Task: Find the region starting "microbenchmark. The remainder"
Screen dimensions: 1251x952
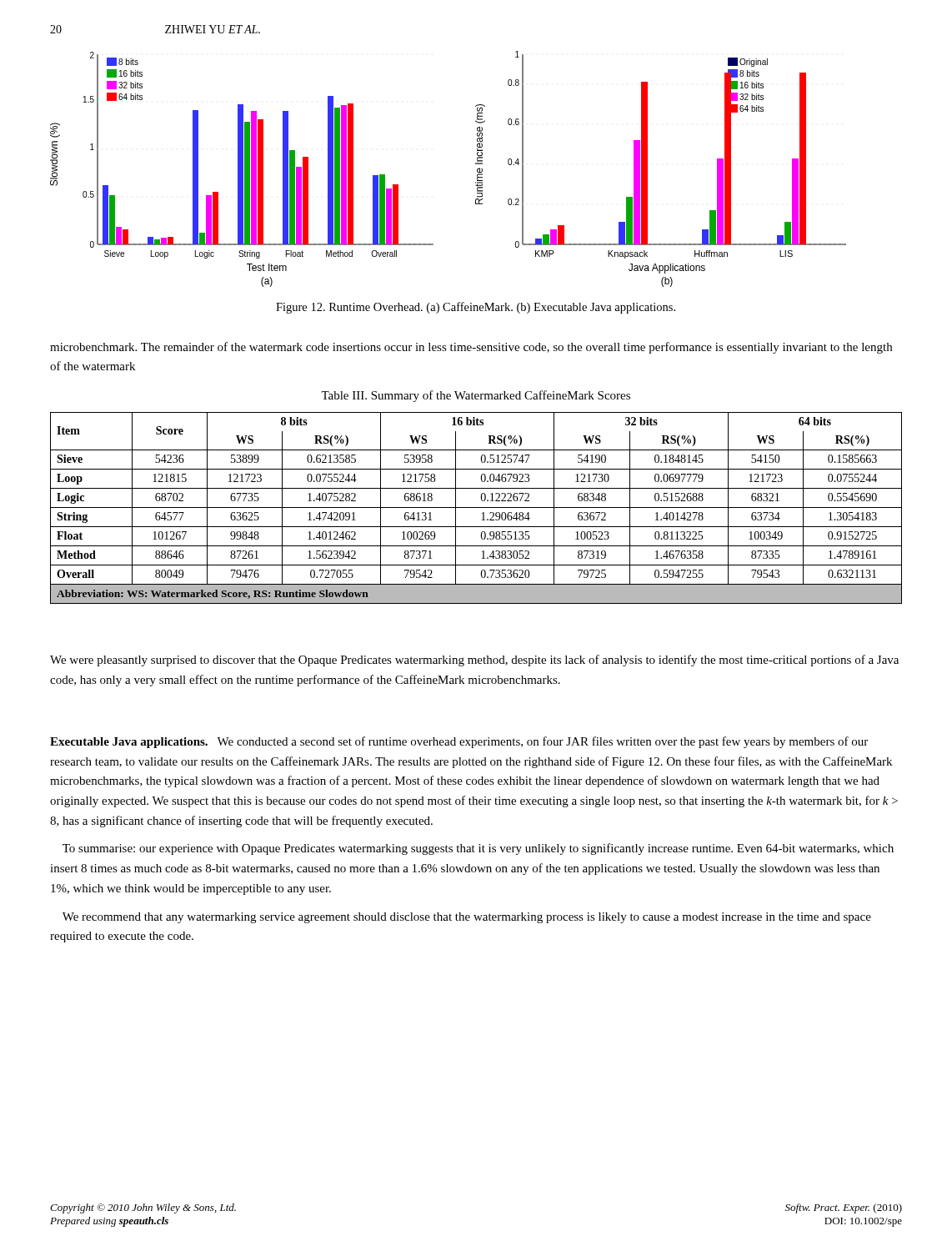Action: [x=471, y=357]
